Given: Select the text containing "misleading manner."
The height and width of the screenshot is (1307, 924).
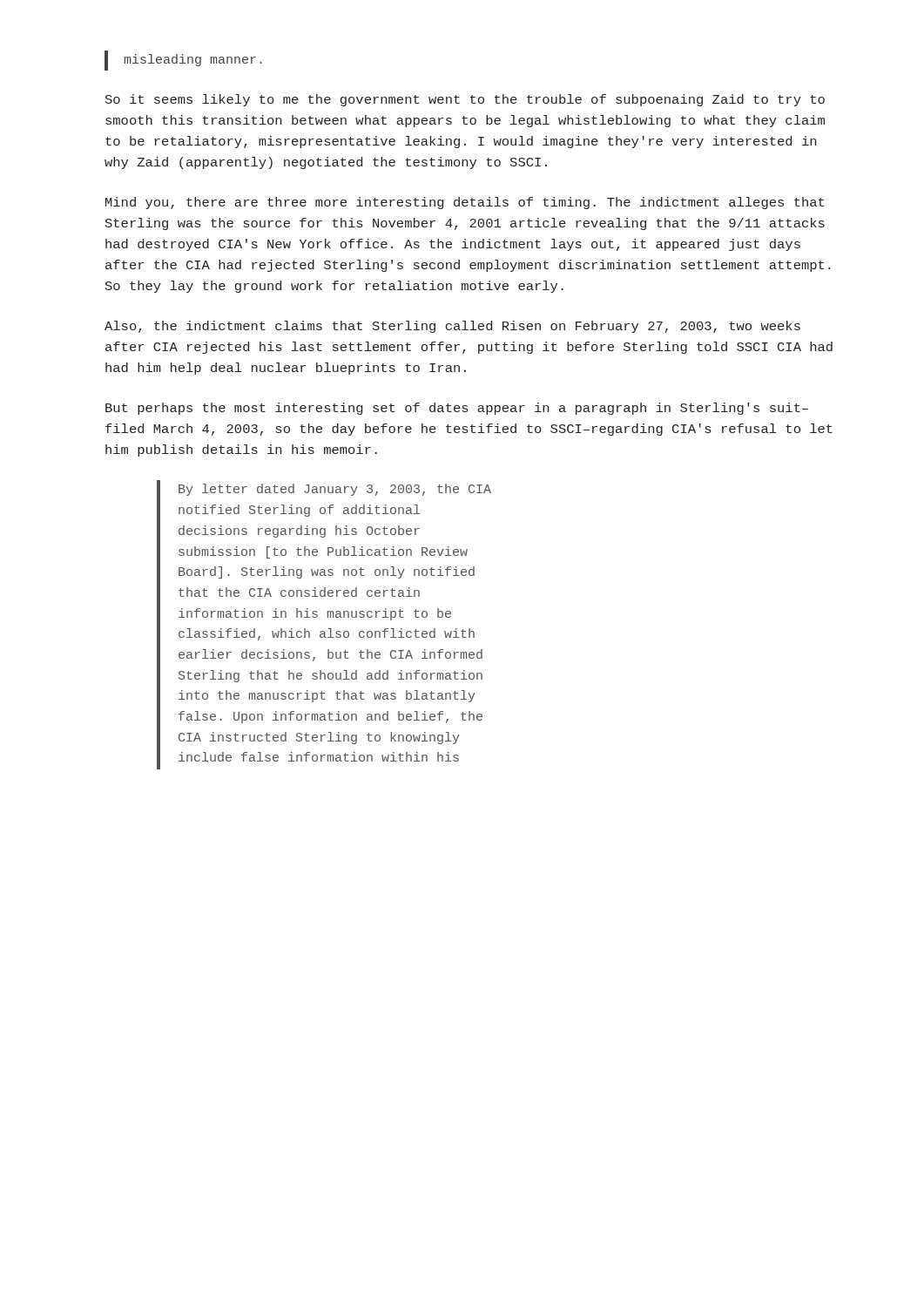Looking at the screenshot, I should (x=185, y=61).
